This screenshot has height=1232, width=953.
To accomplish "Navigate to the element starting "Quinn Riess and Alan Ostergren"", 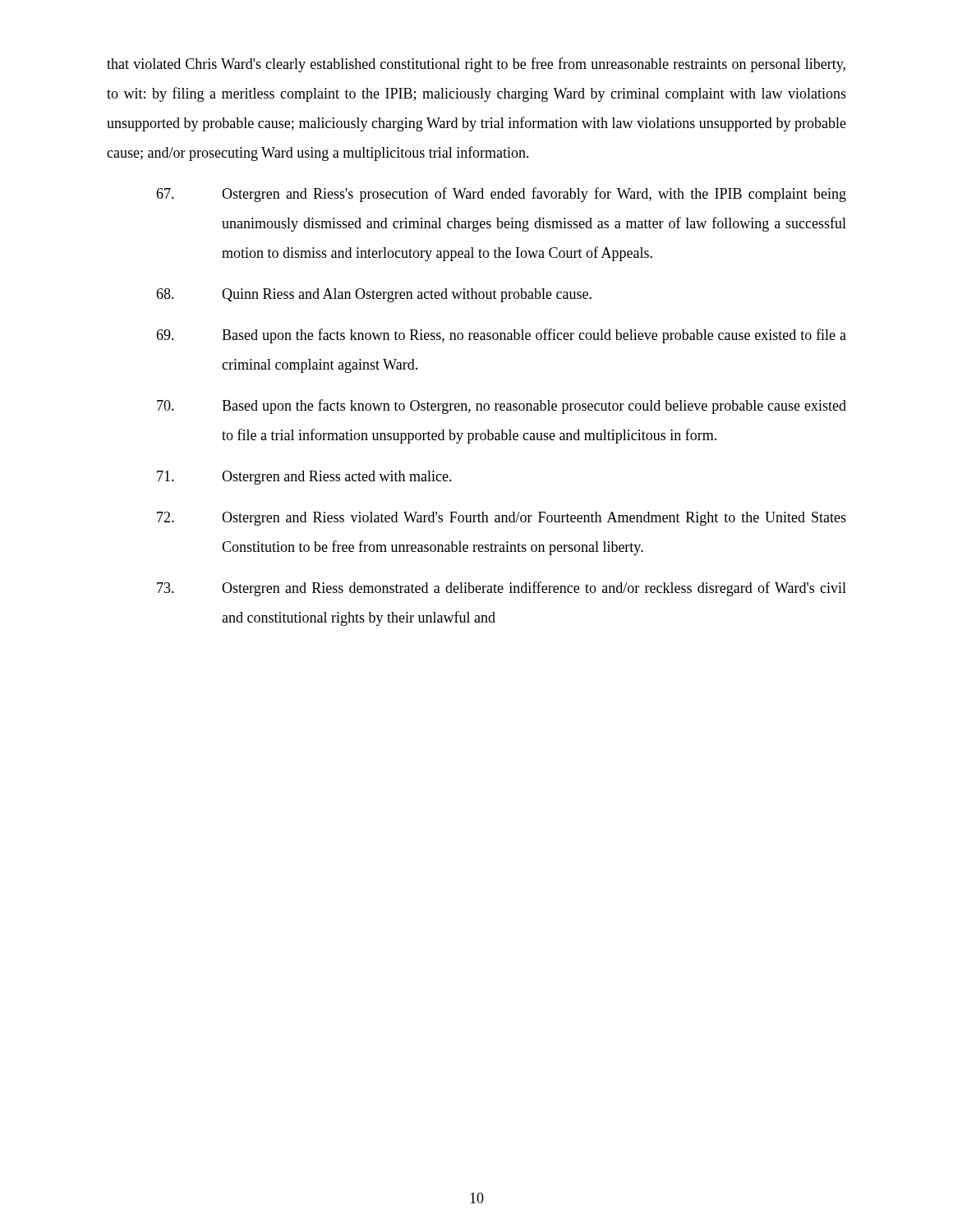I will point(476,294).
